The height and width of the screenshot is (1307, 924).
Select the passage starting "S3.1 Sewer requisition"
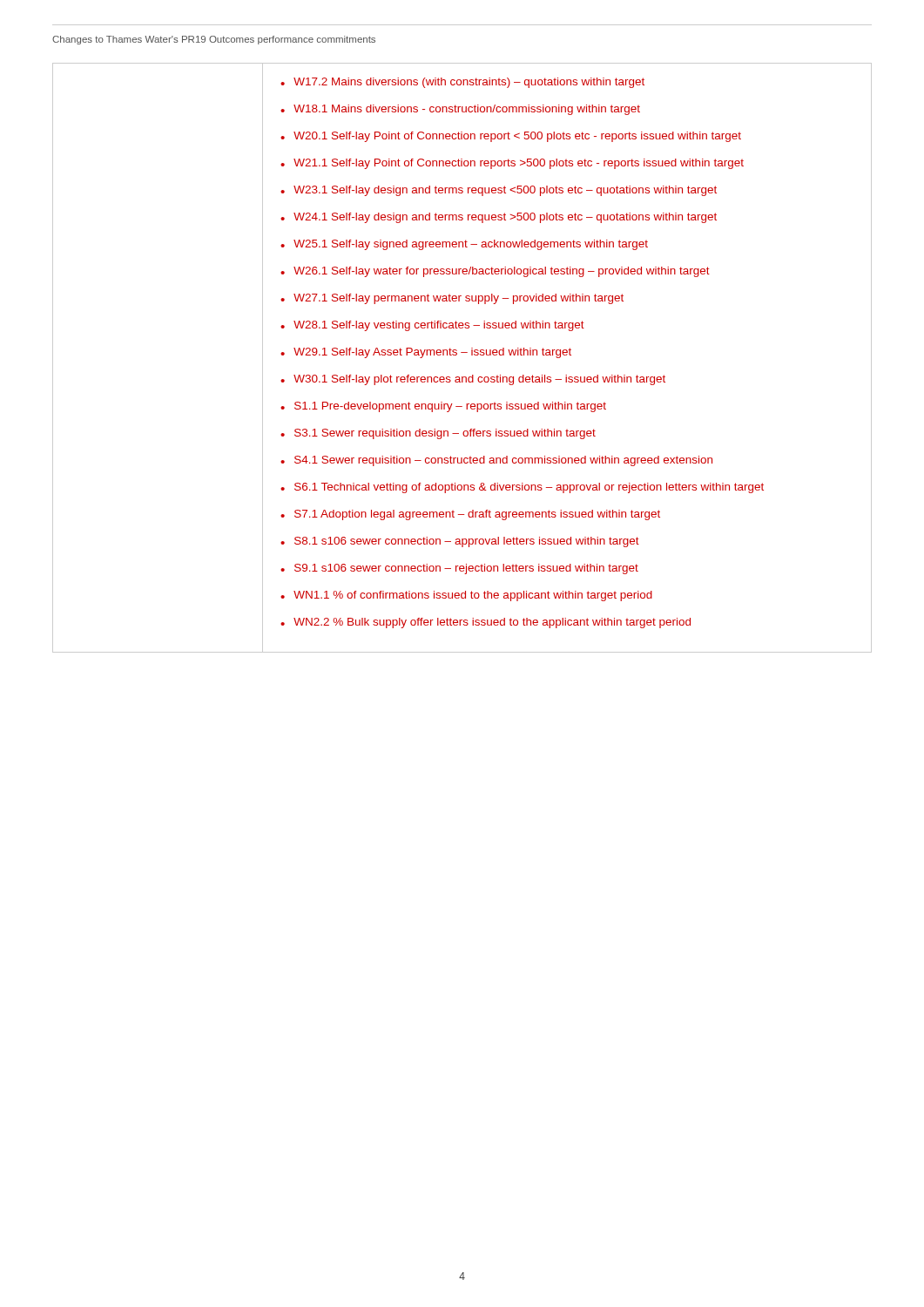pyautogui.click(x=445, y=433)
